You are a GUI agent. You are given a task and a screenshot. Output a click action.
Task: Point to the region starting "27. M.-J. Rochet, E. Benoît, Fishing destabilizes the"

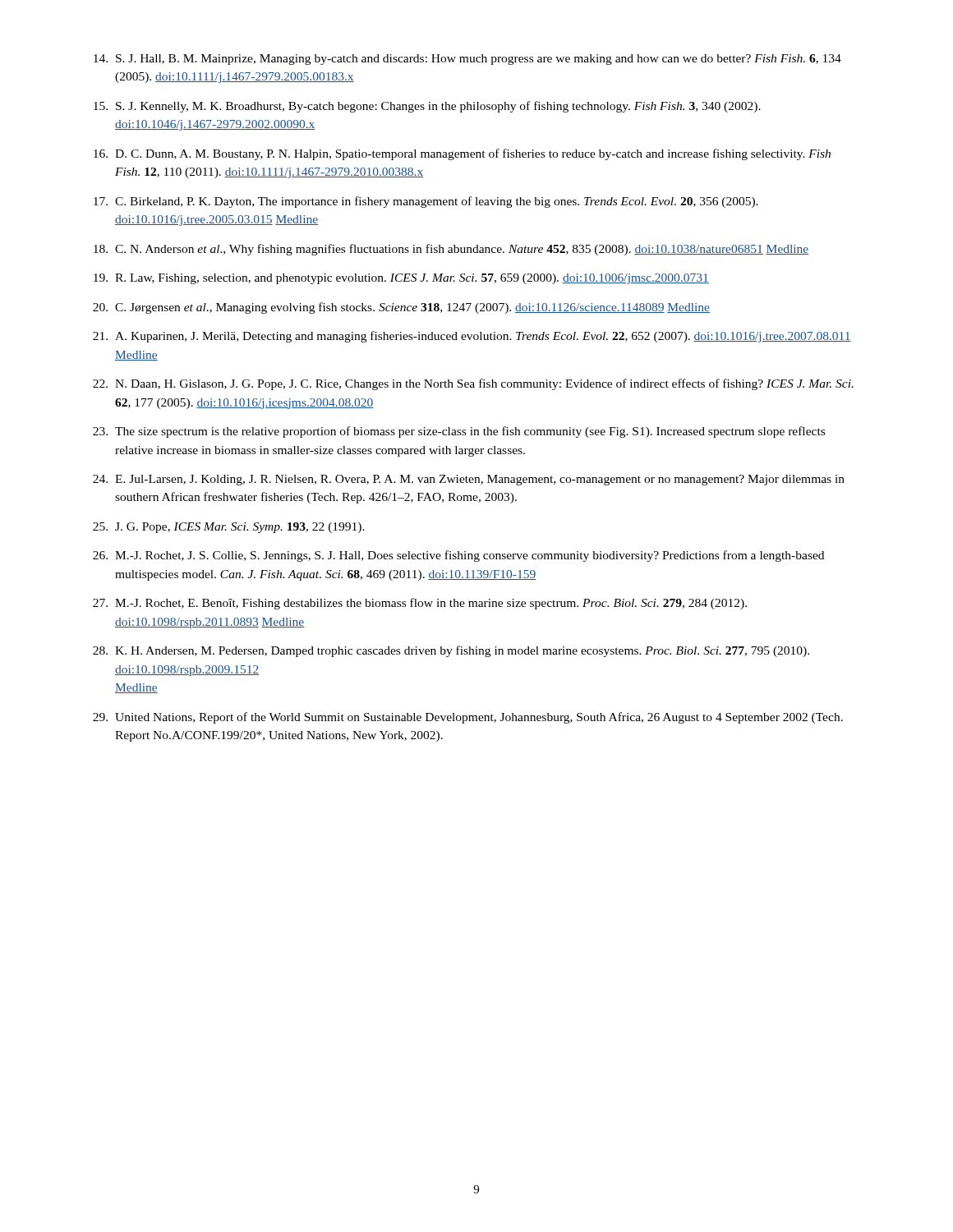(468, 613)
